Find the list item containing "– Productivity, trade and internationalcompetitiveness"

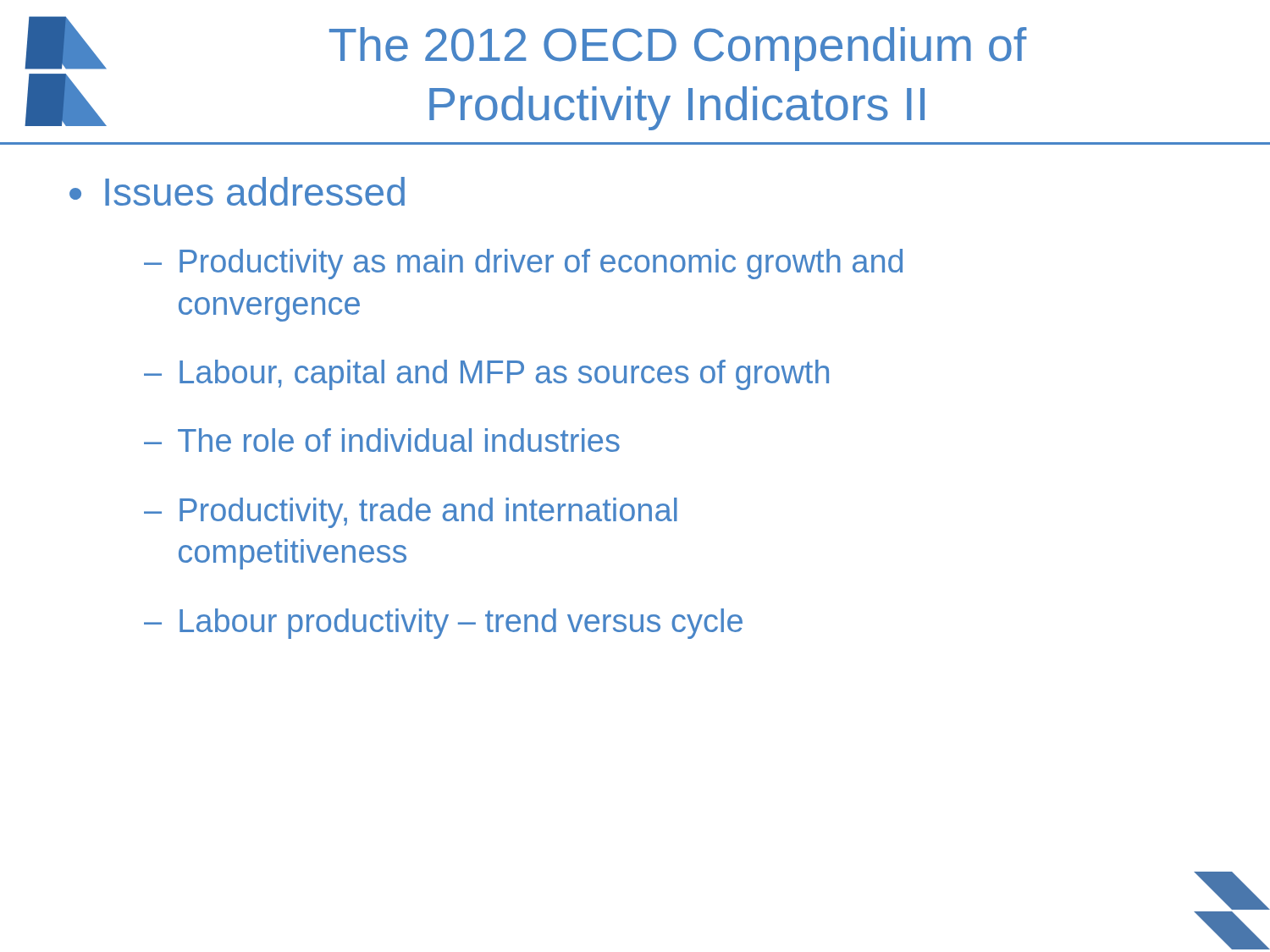click(x=673, y=532)
